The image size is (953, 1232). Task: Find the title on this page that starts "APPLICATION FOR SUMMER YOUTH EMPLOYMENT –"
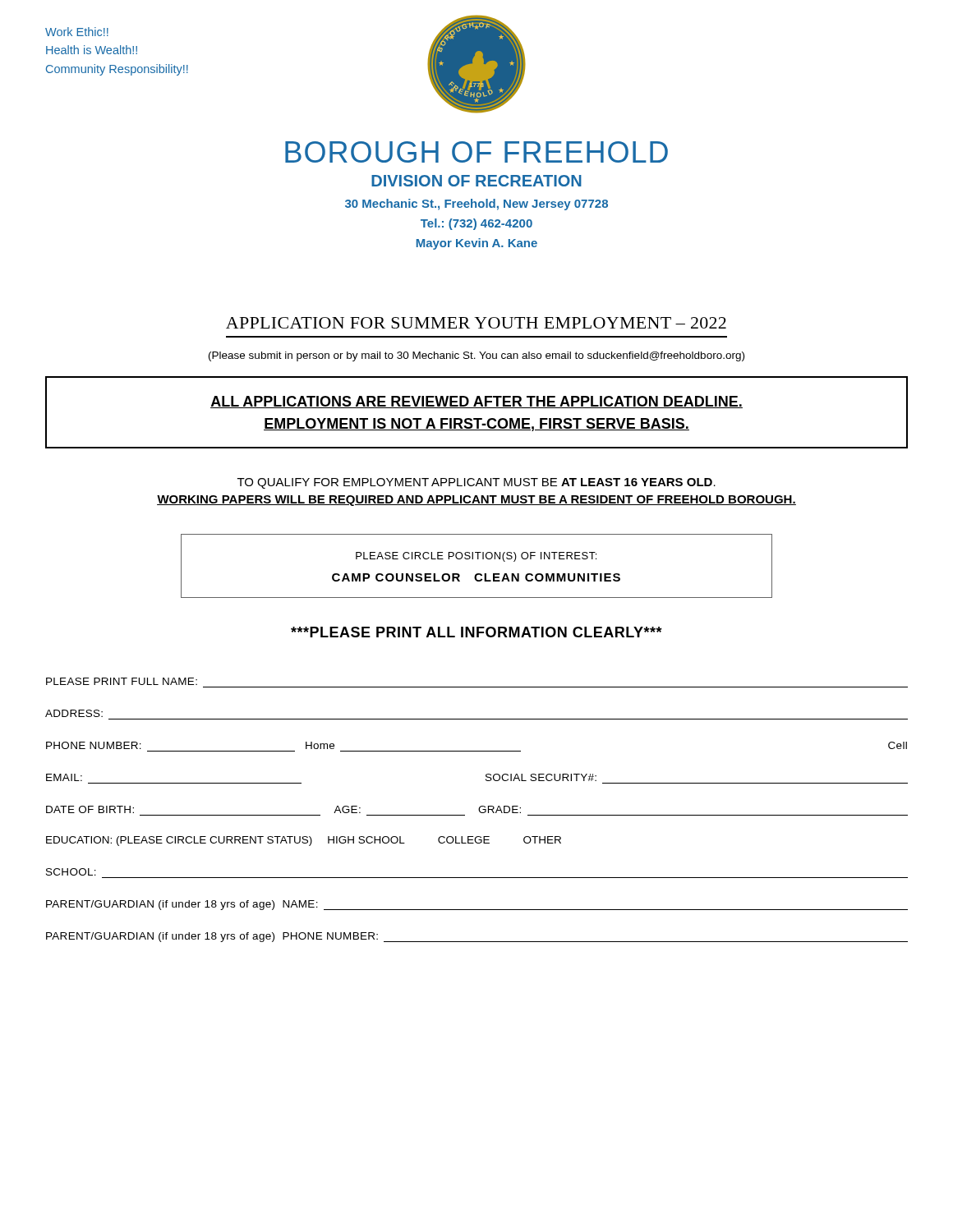click(x=476, y=322)
